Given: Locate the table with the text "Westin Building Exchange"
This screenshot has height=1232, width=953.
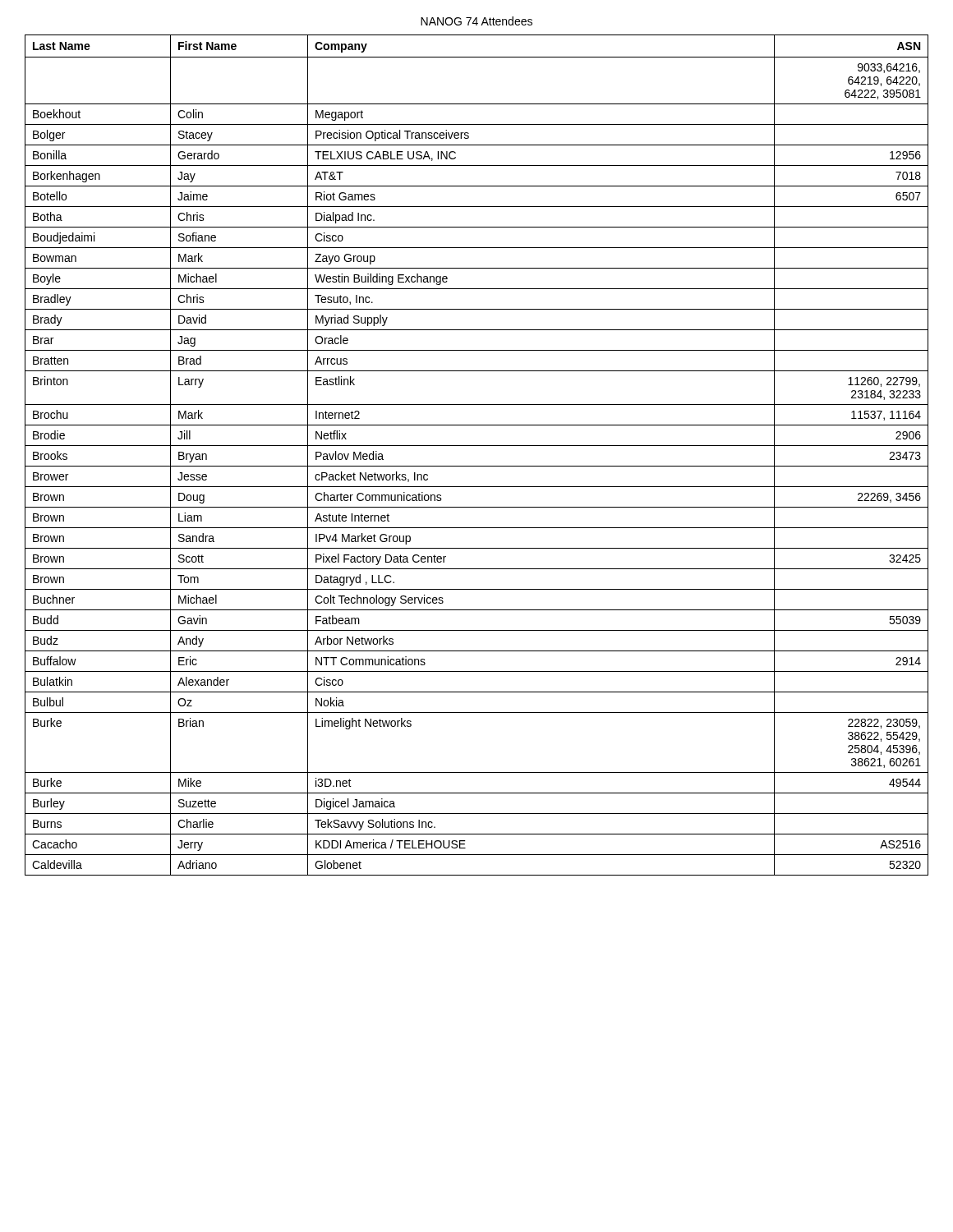Looking at the screenshot, I should 476,455.
